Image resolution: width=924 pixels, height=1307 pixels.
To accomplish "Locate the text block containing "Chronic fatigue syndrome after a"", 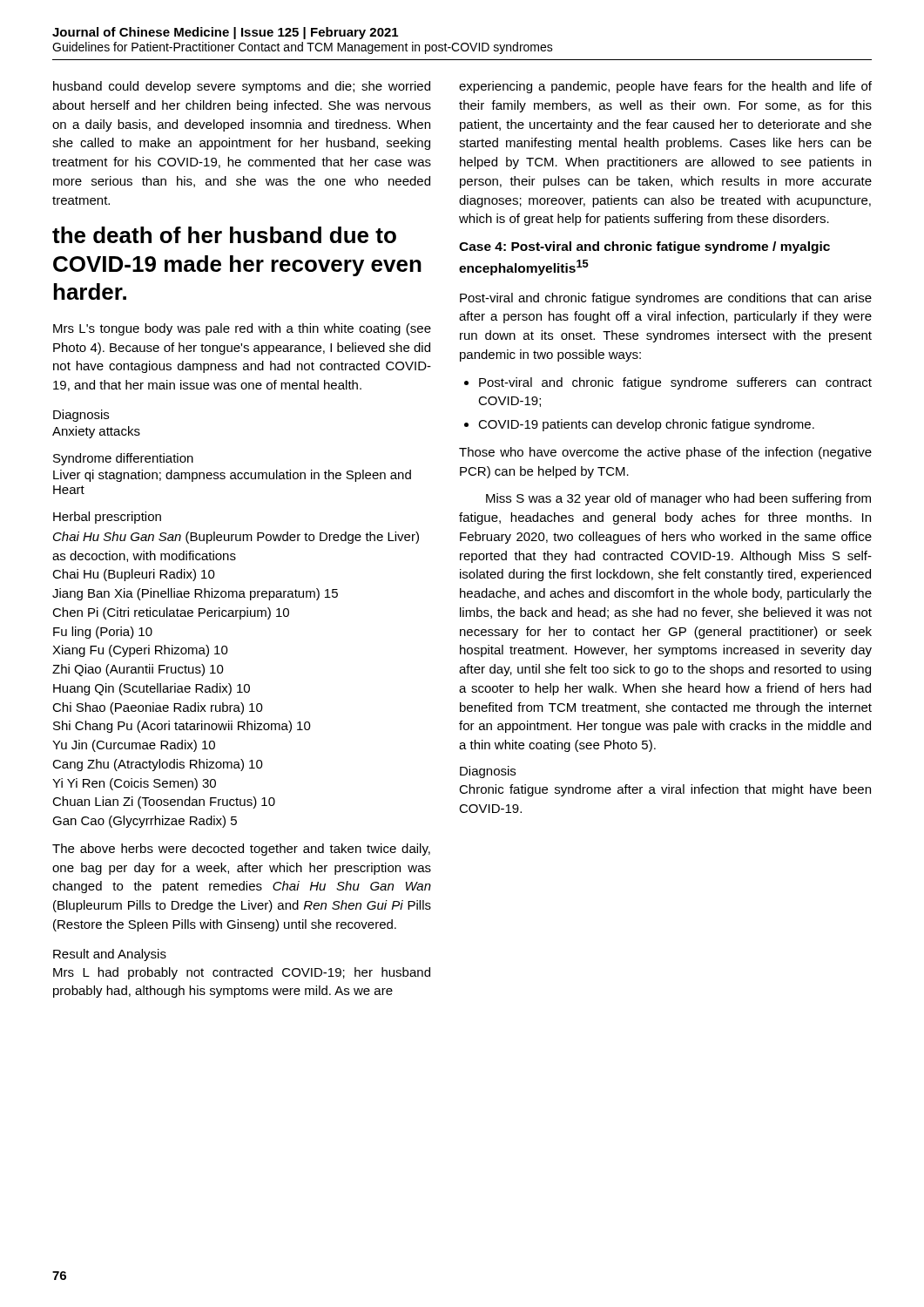I will click(665, 799).
